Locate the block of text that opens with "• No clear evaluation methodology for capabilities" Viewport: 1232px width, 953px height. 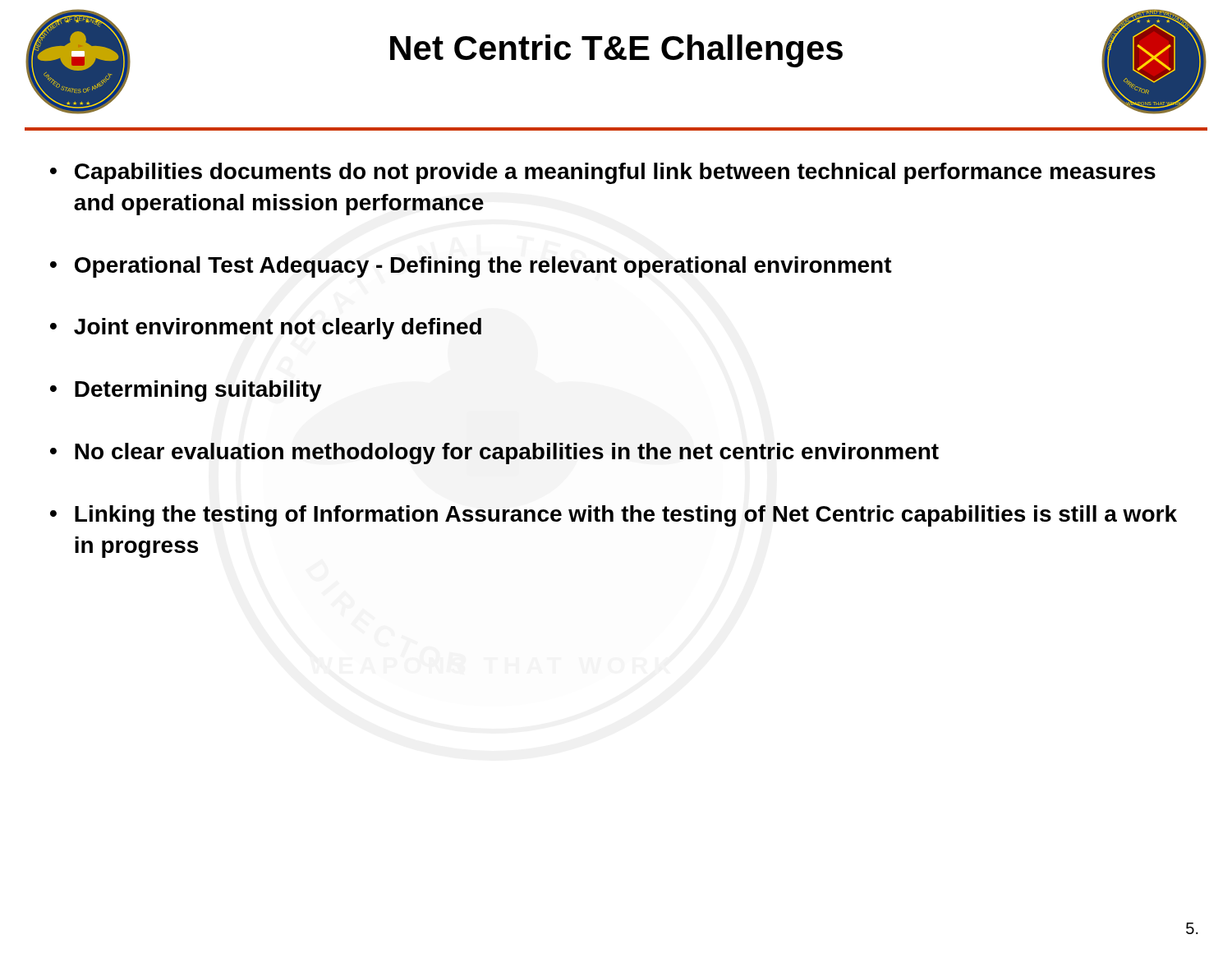pos(494,452)
